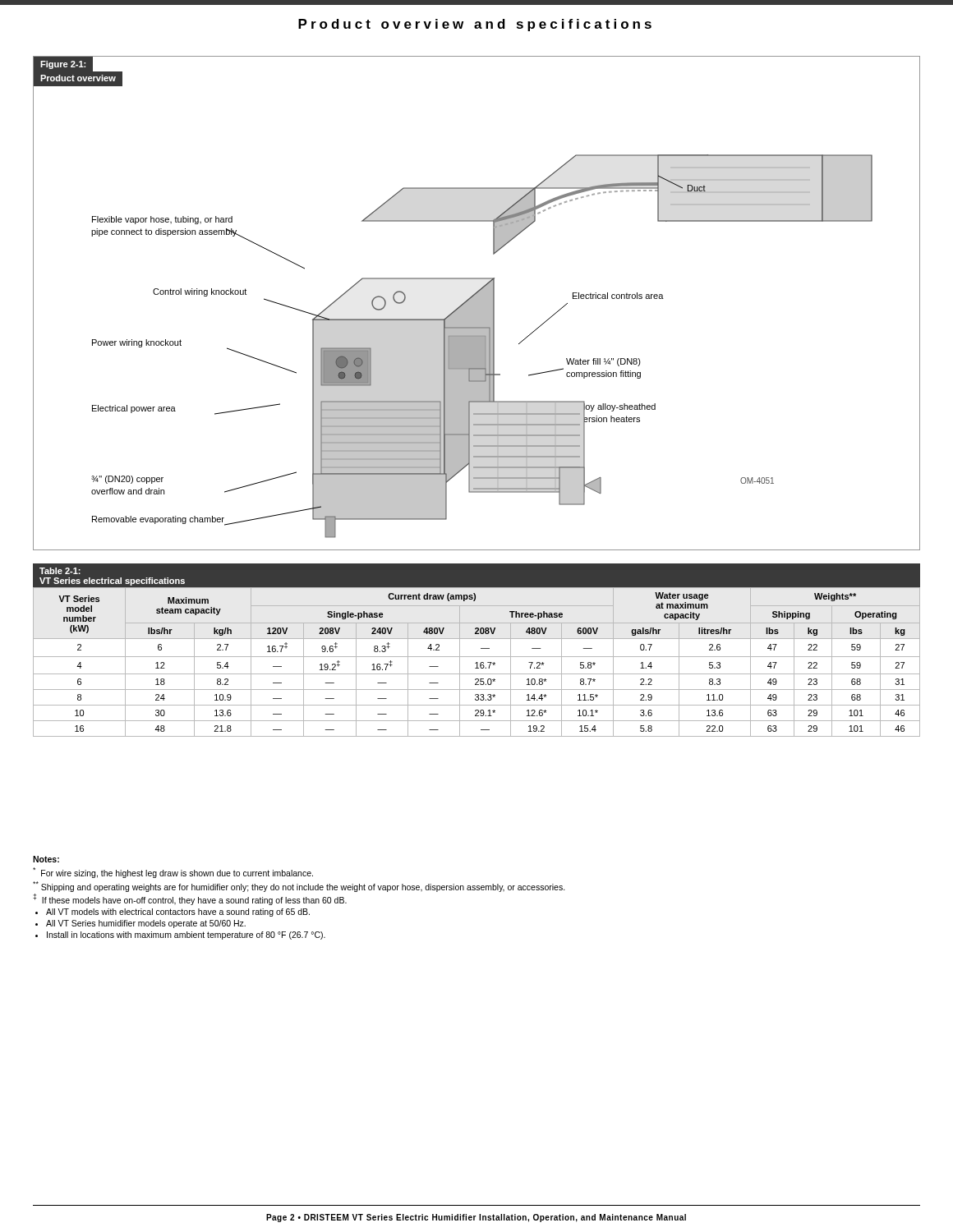The height and width of the screenshot is (1232, 953).
Task: Select the table that reads "16.7 ‡"
Action: [x=476, y=650]
